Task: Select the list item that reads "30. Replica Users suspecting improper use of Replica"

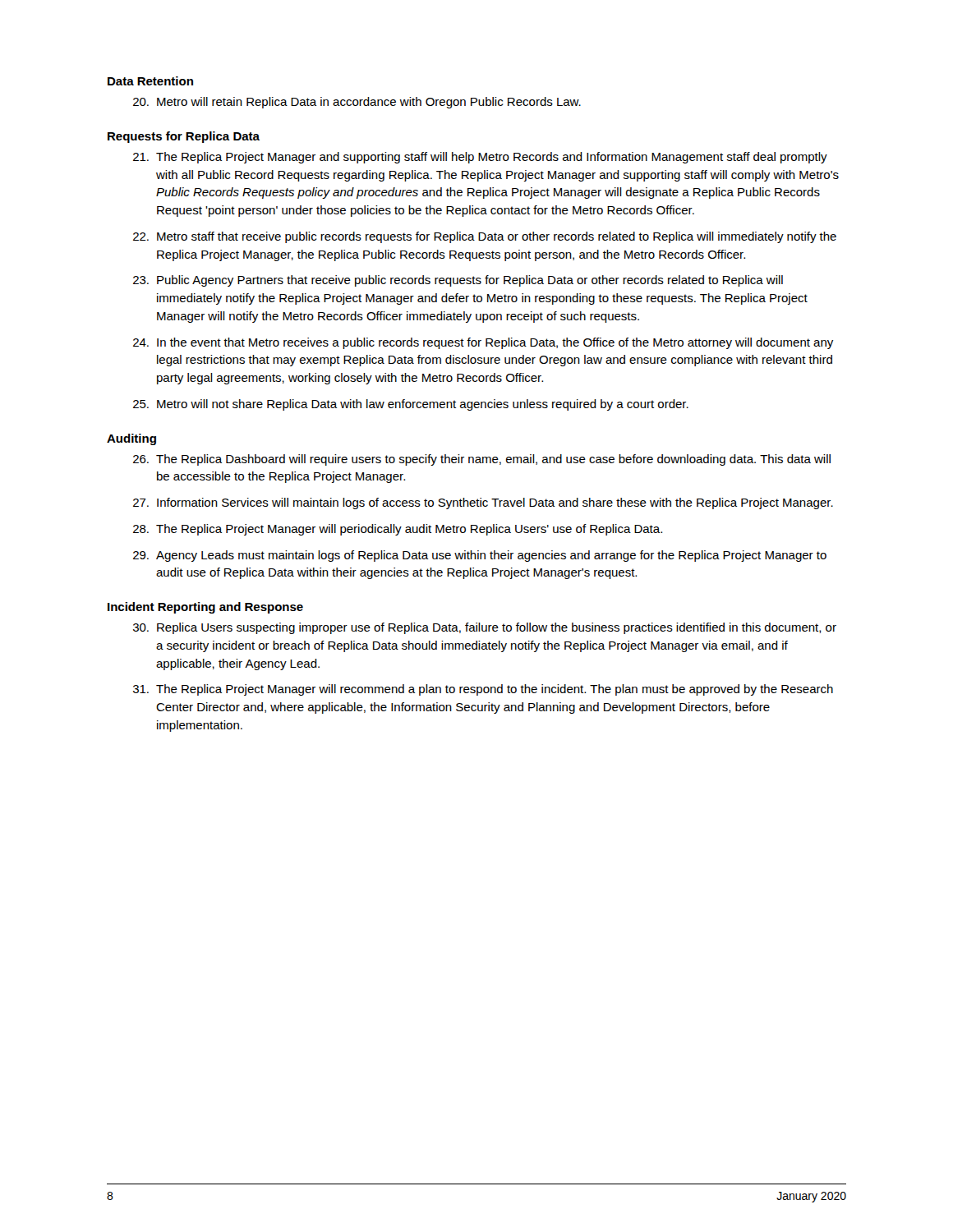Action: (x=476, y=645)
